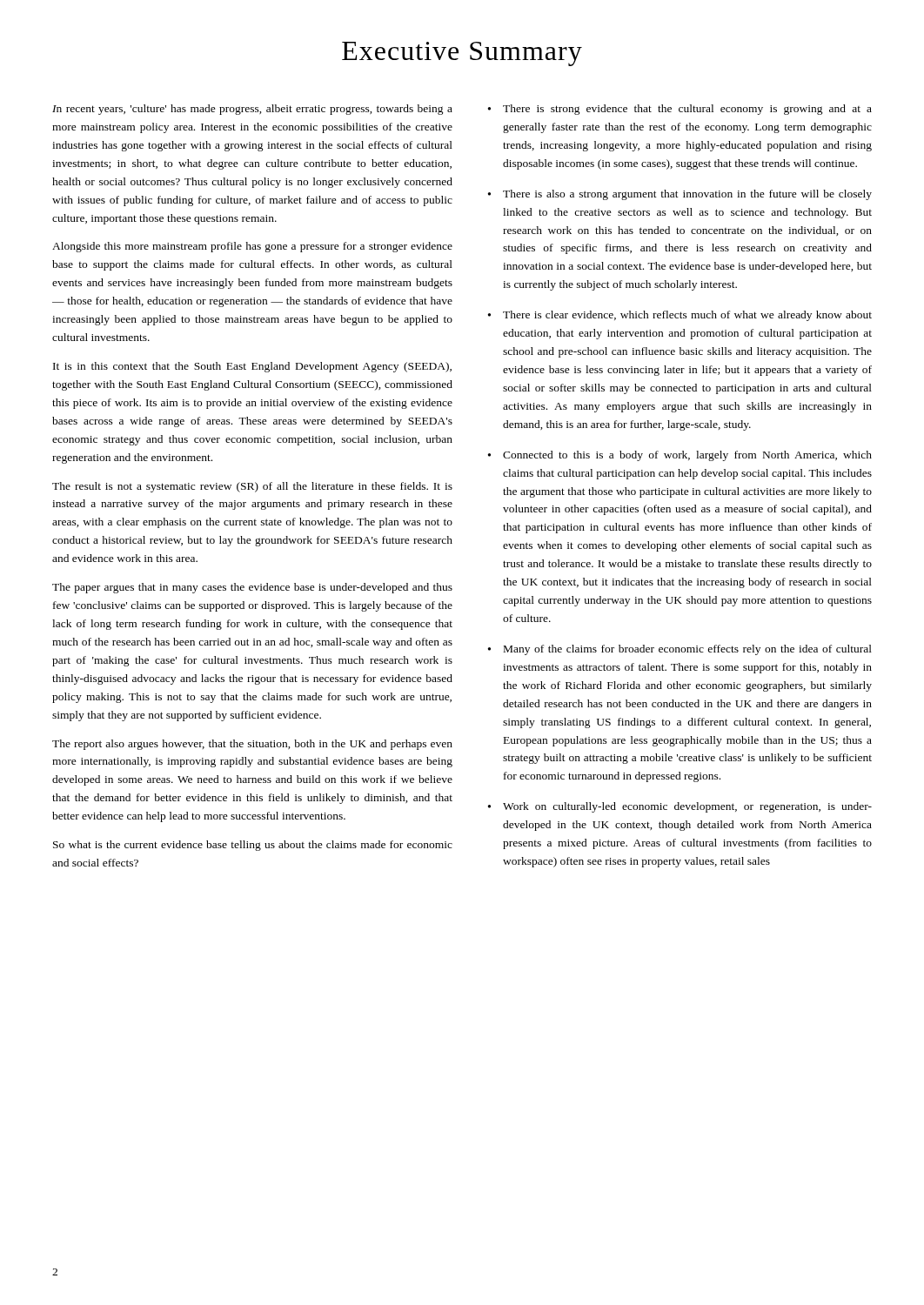
Task: Find the element starting "• There is clear evidence, which"
Action: (680, 370)
